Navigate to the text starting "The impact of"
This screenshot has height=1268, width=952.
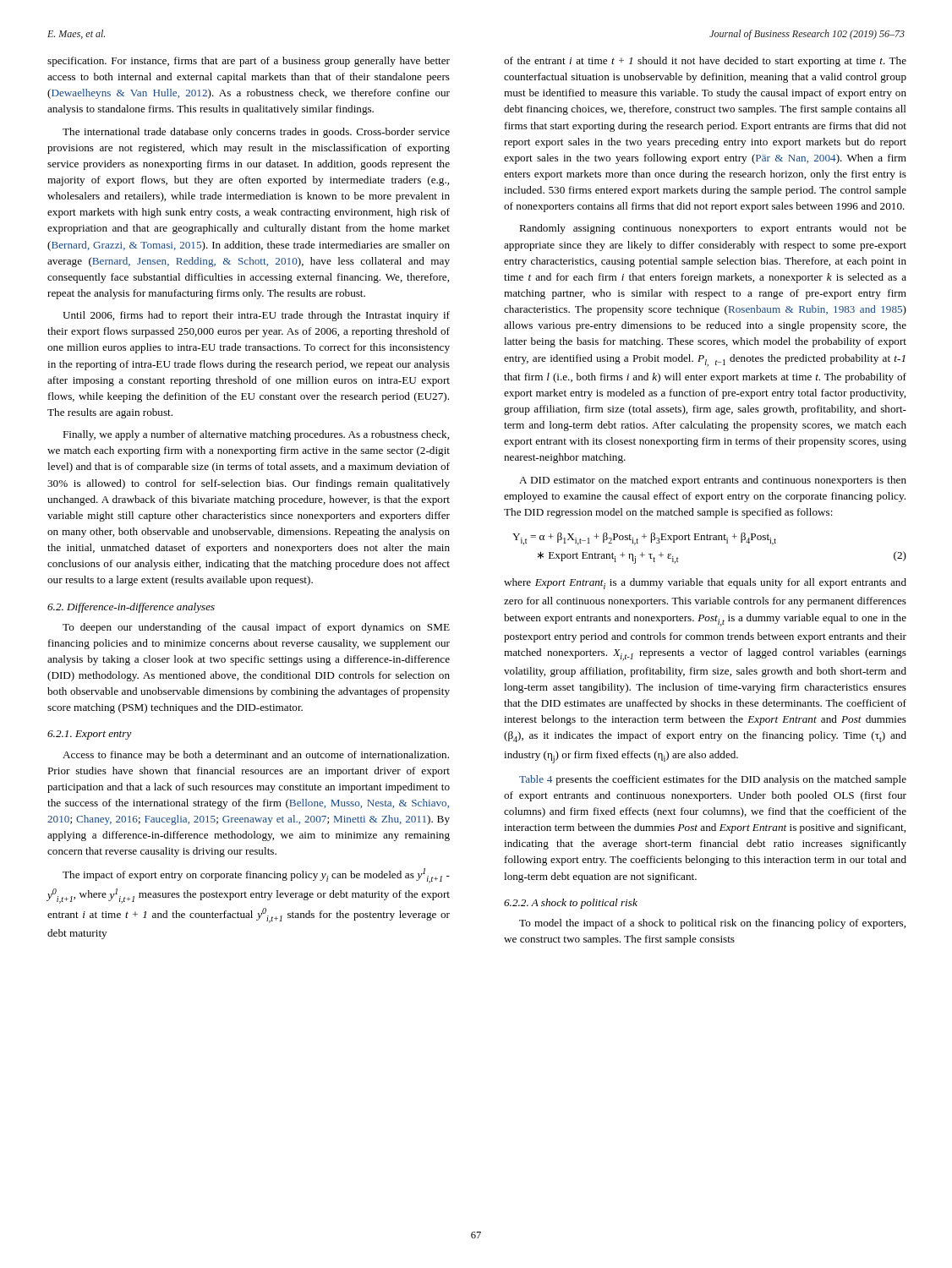(x=249, y=903)
